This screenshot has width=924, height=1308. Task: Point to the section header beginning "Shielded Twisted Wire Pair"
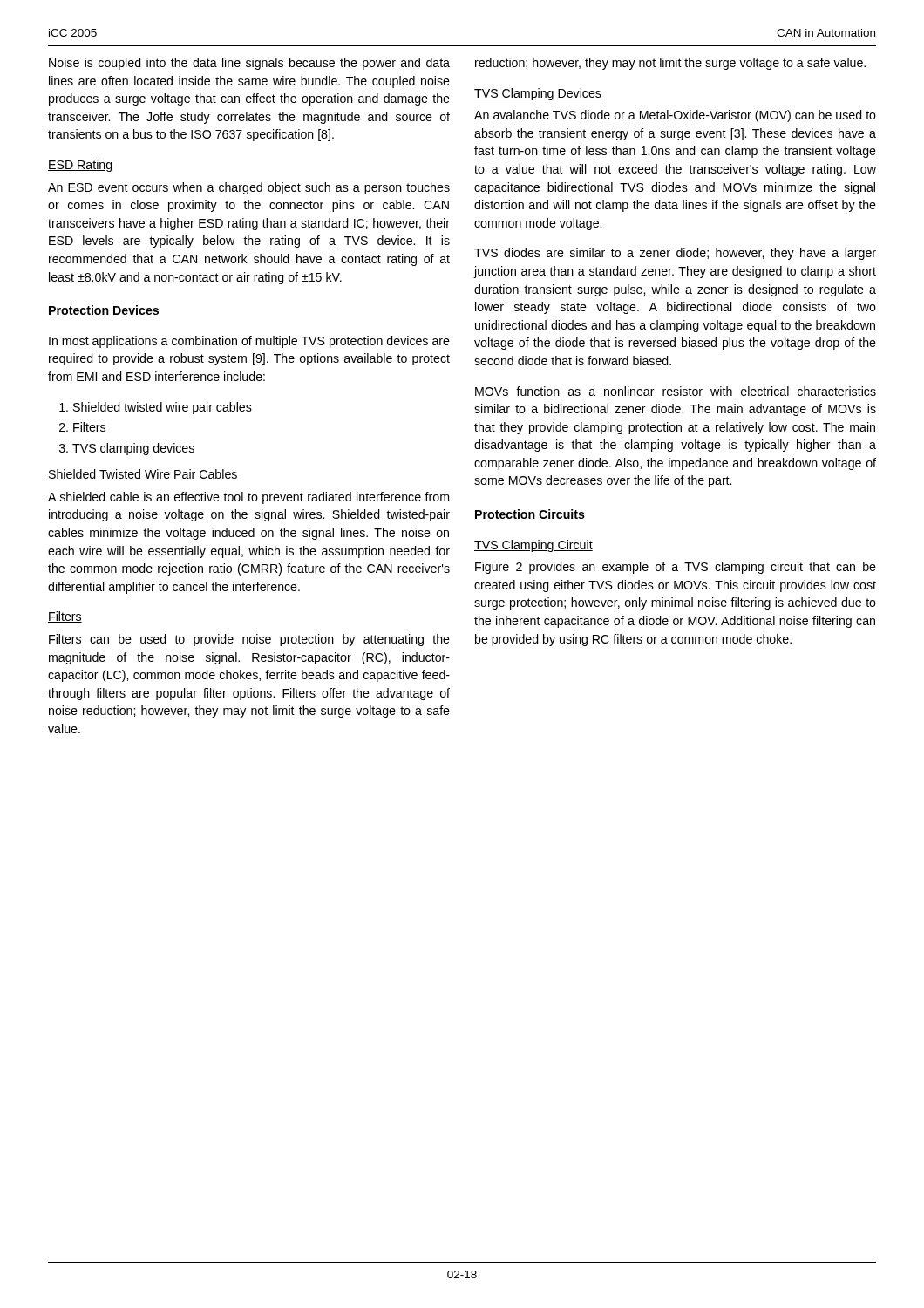[249, 530]
